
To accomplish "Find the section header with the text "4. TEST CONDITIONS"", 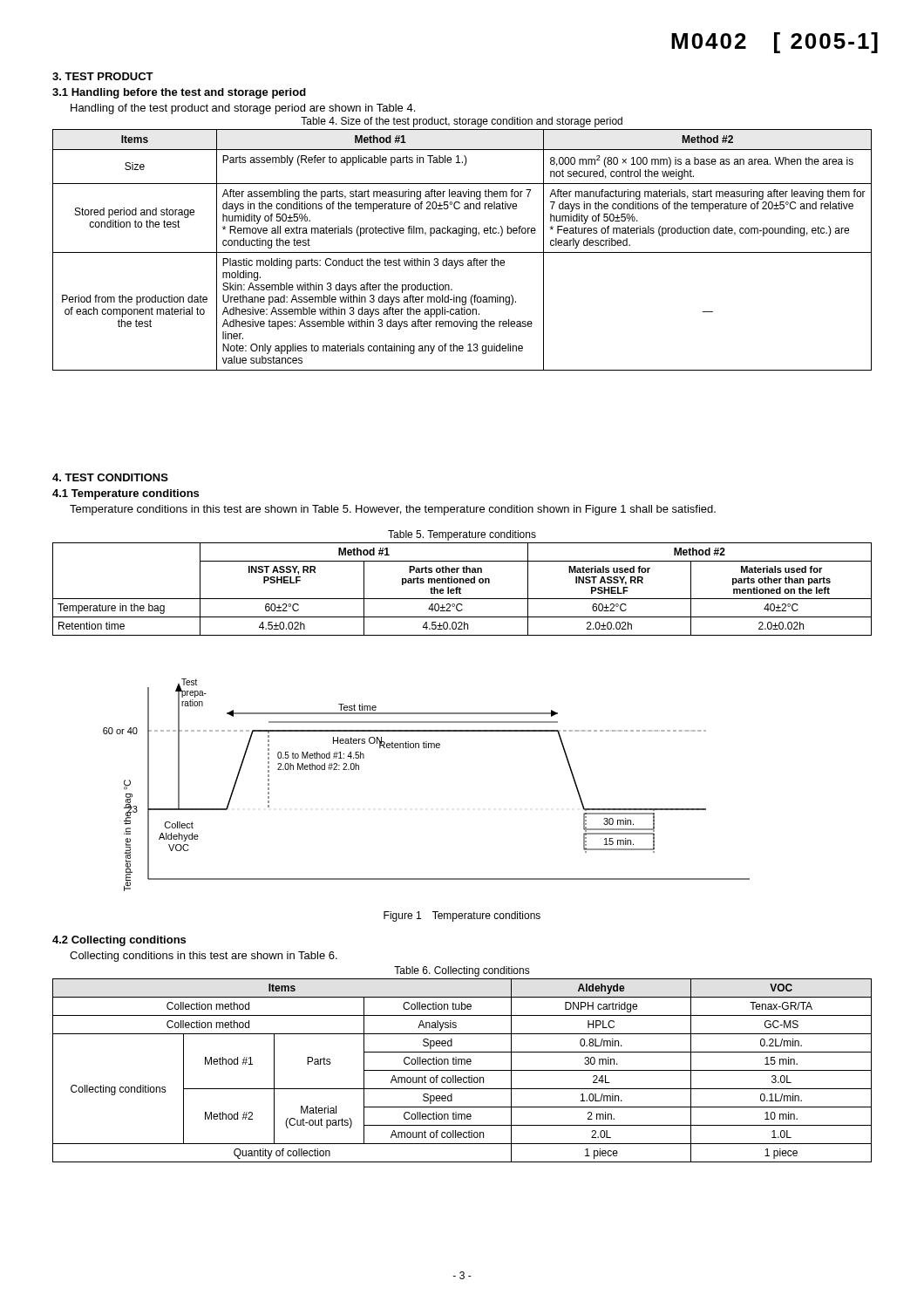I will (110, 477).
